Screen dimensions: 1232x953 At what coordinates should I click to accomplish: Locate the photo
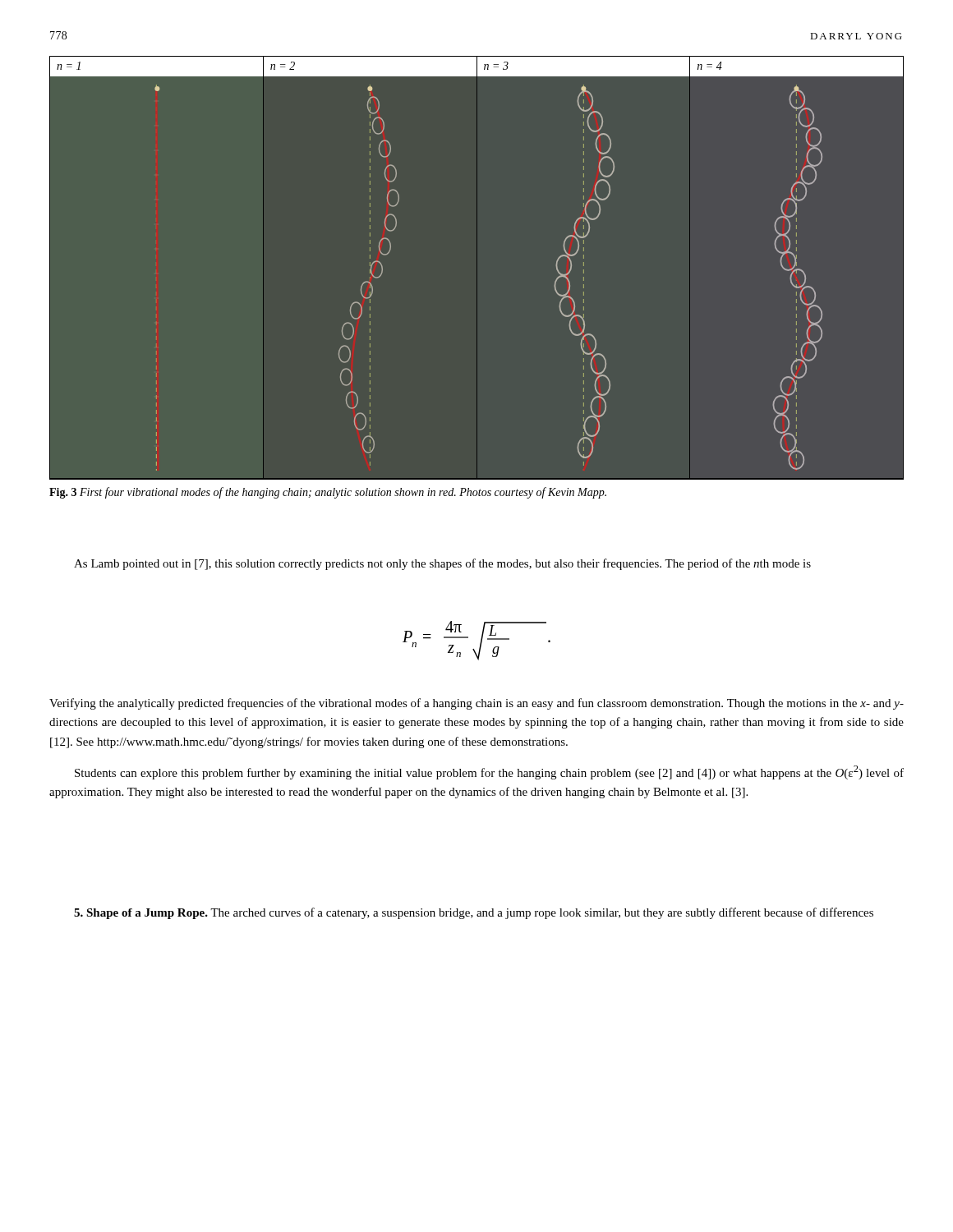click(476, 267)
